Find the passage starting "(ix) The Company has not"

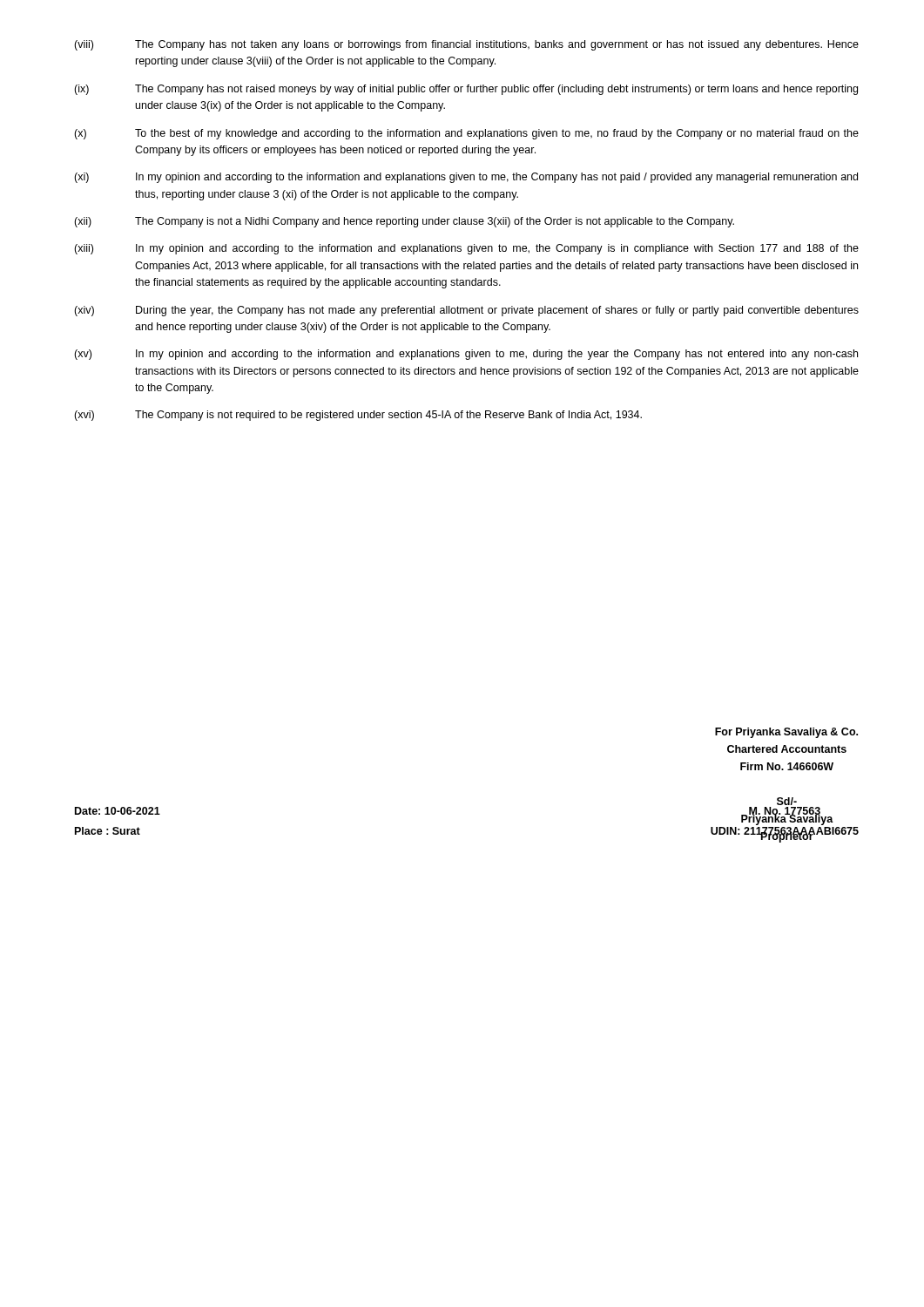466,98
